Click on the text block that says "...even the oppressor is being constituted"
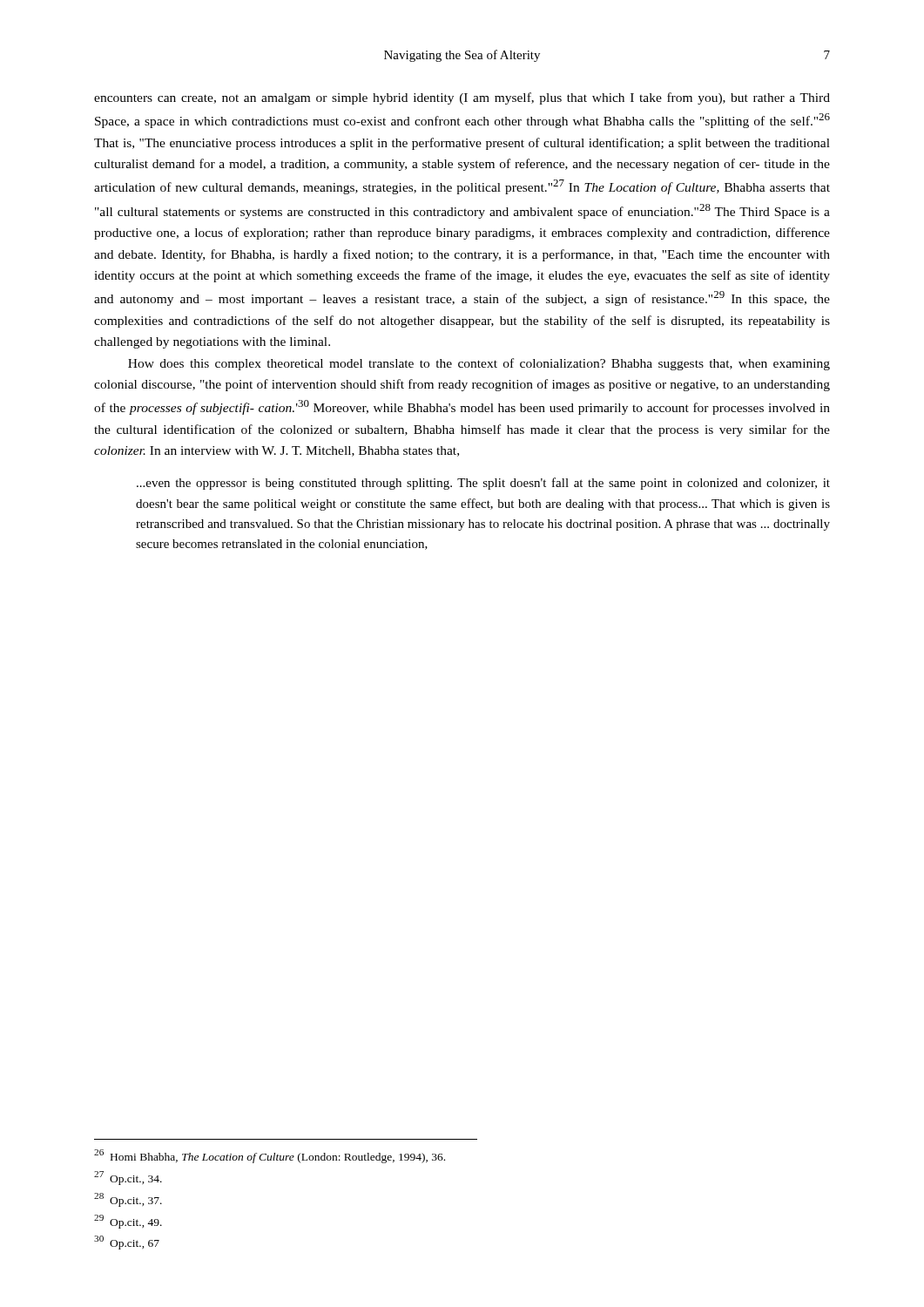This screenshot has width=924, height=1307. point(483,514)
